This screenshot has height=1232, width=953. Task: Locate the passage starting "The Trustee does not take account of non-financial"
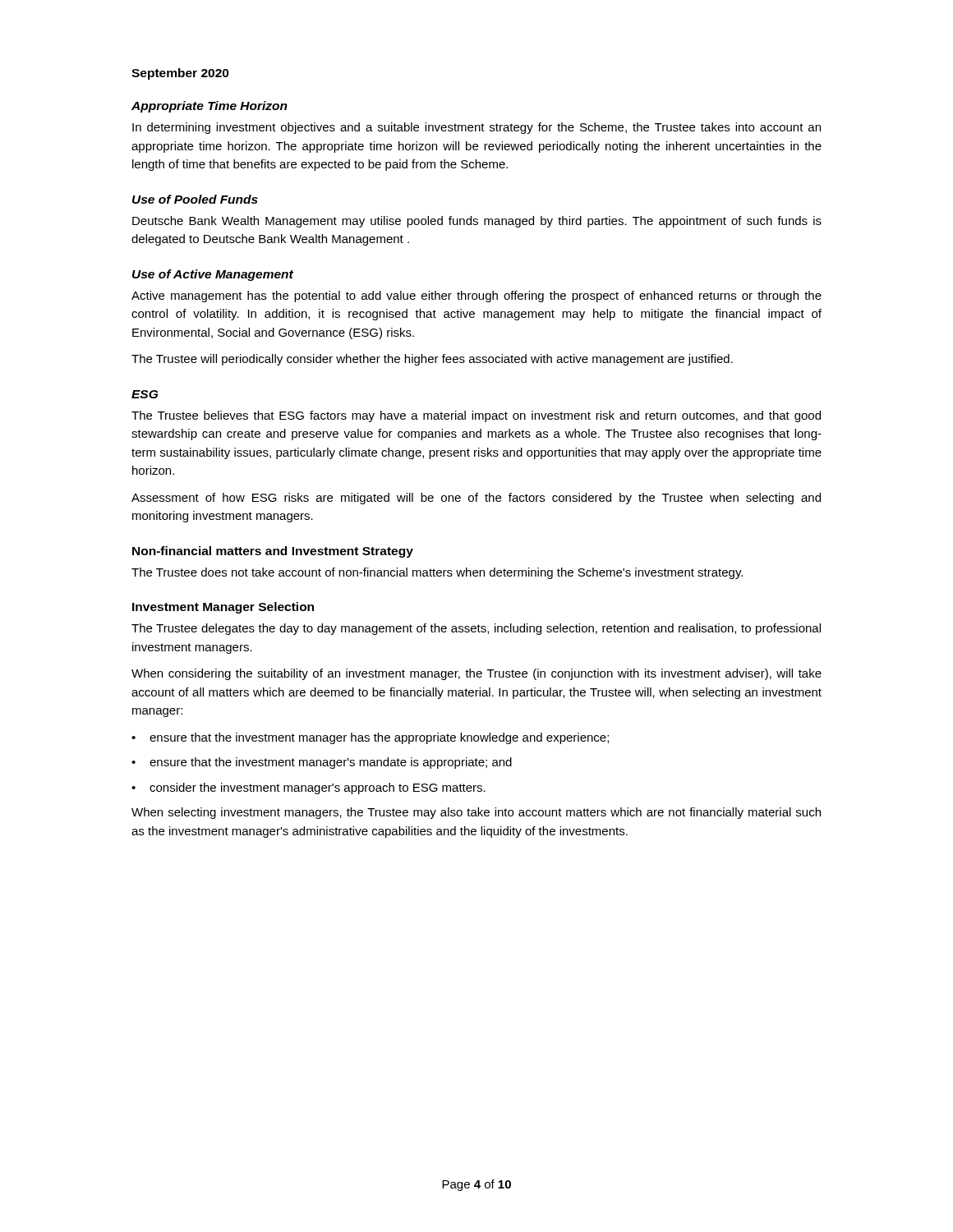476,572
